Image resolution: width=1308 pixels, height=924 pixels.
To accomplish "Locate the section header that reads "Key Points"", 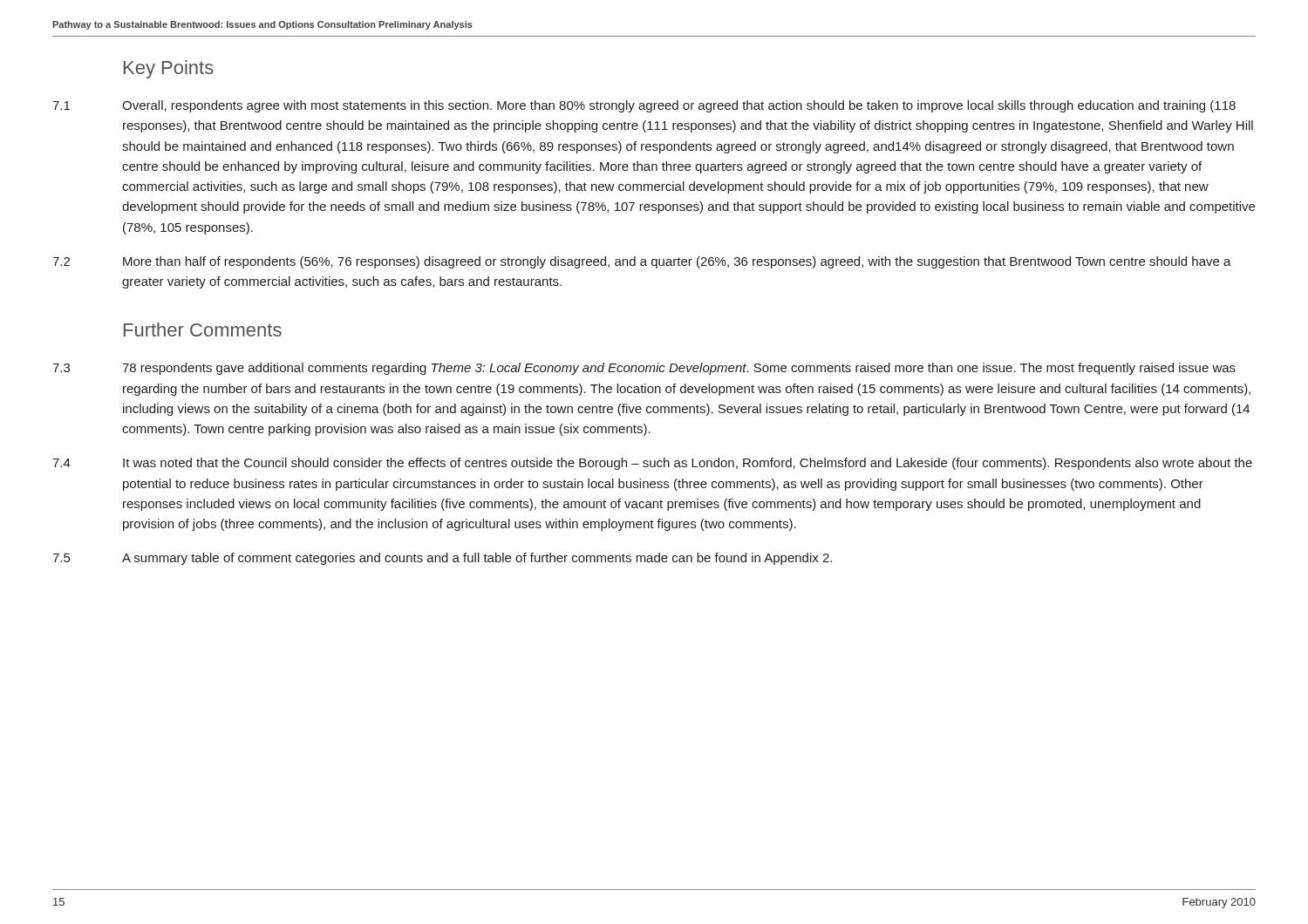I will [168, 68].
